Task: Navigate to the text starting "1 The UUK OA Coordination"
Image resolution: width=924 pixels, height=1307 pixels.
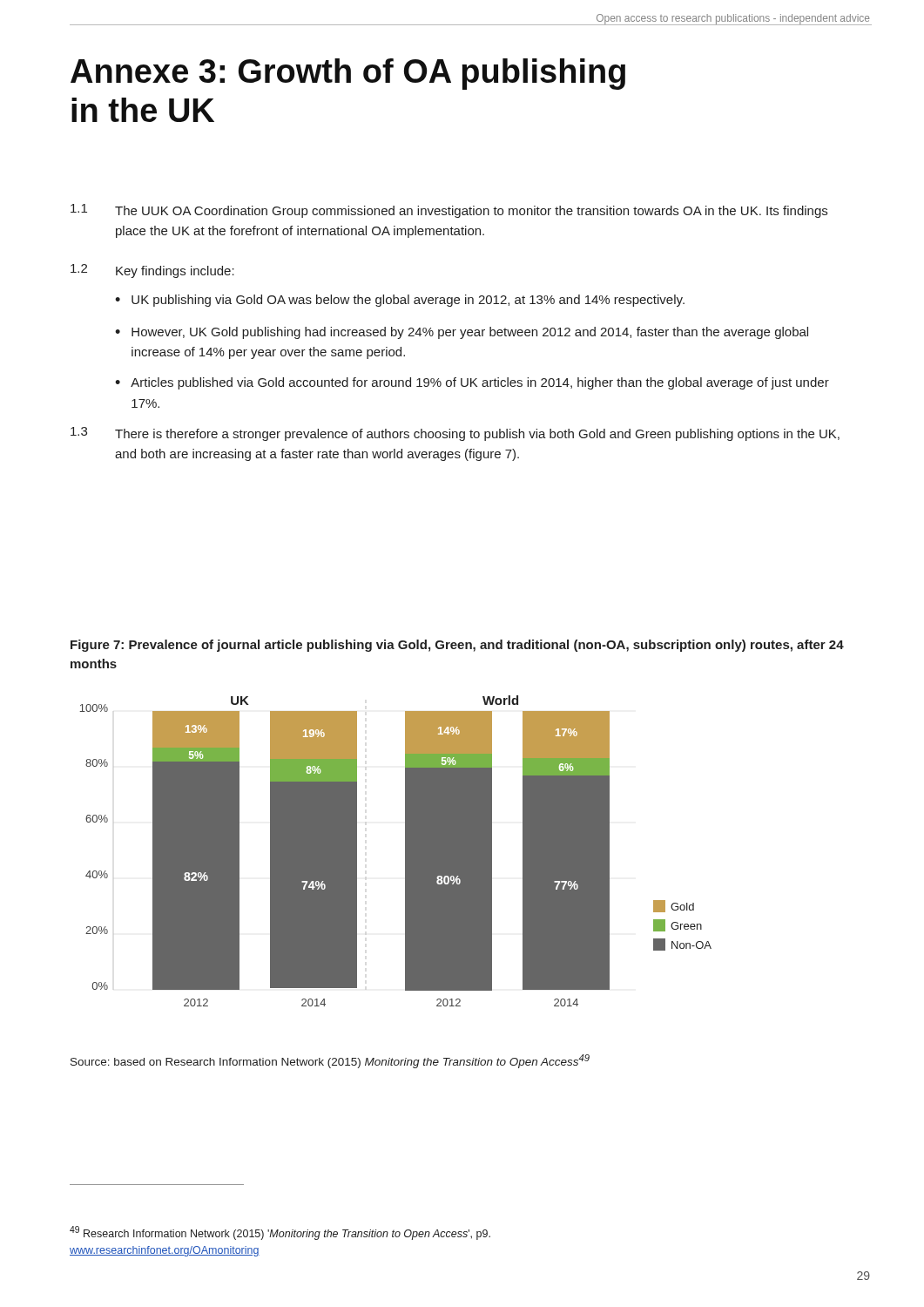Action: [x=462, y=221]
